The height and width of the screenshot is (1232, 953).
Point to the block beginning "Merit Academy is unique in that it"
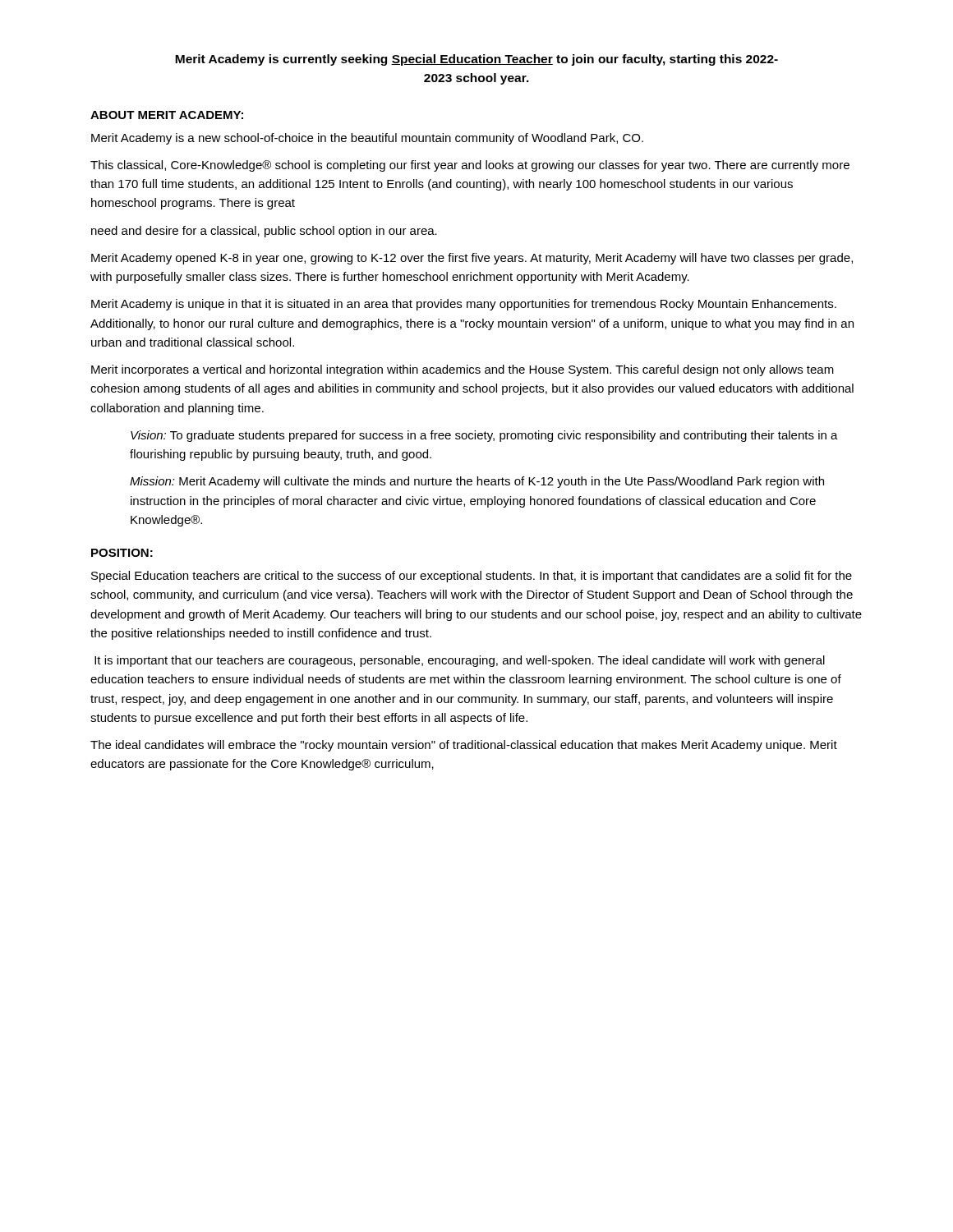click(472, 323)
